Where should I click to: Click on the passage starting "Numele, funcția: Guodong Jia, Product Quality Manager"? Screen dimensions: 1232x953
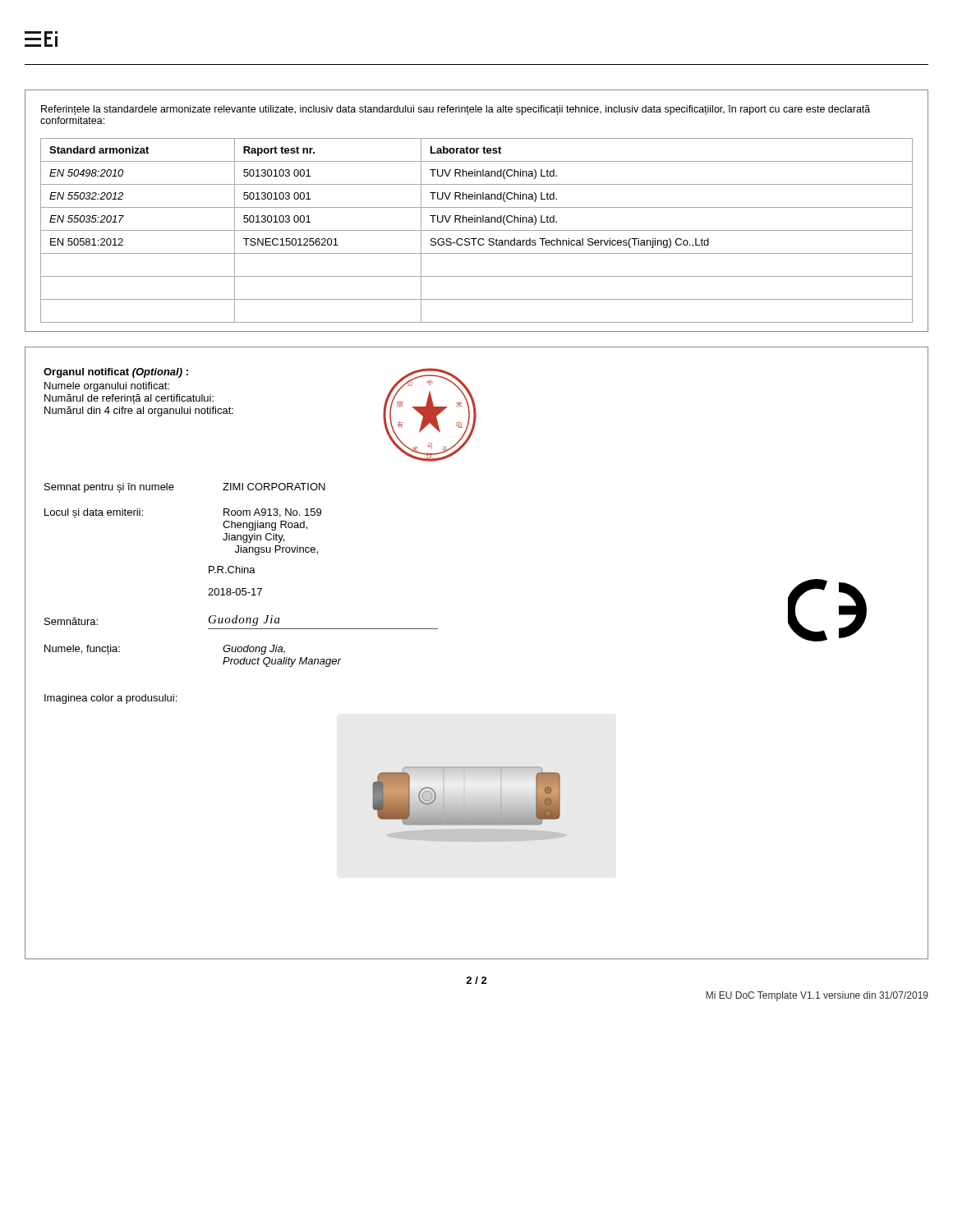[77, 649]
